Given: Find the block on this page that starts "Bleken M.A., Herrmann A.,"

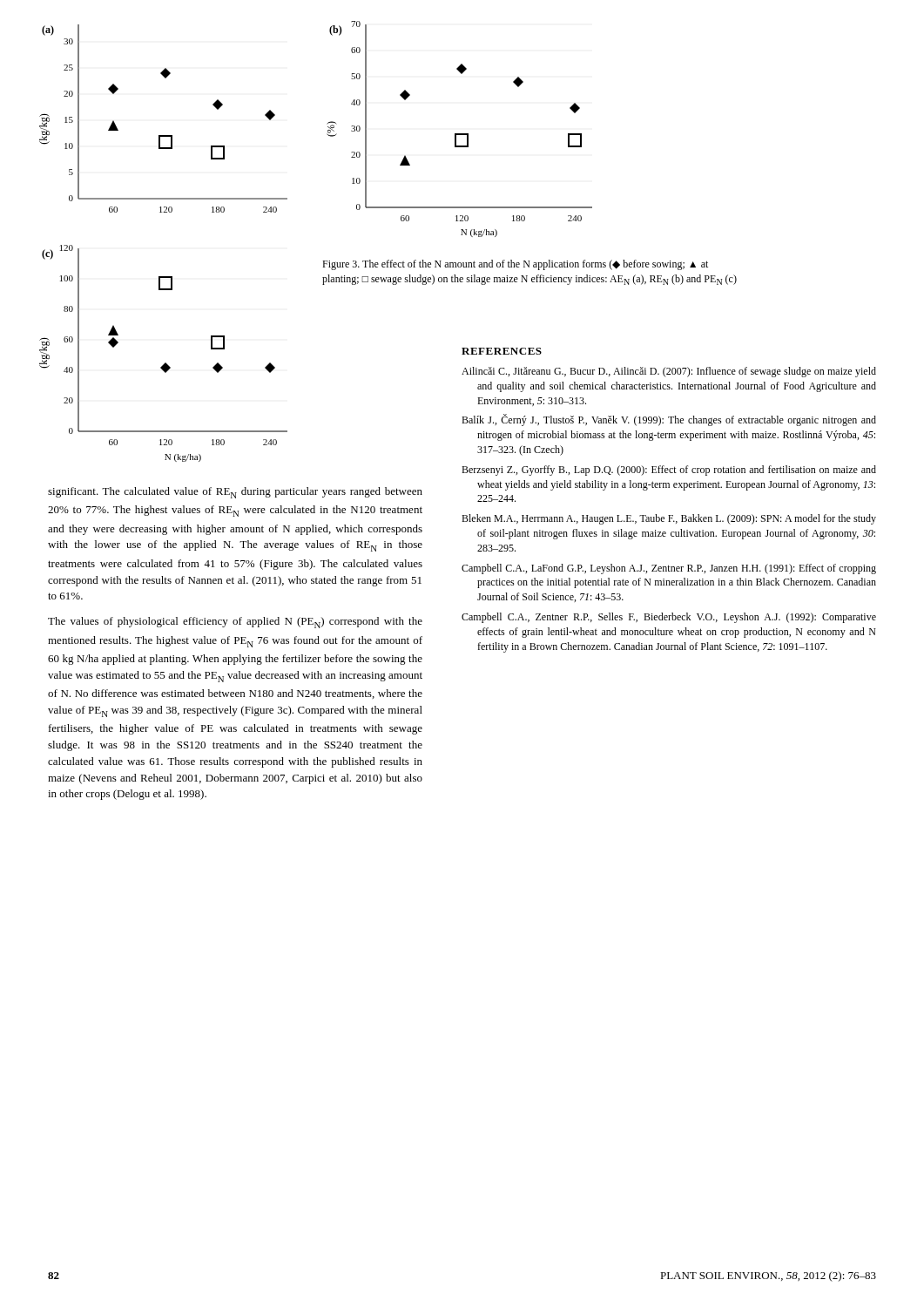Looking at the screenshot, I should click(669, 533).
